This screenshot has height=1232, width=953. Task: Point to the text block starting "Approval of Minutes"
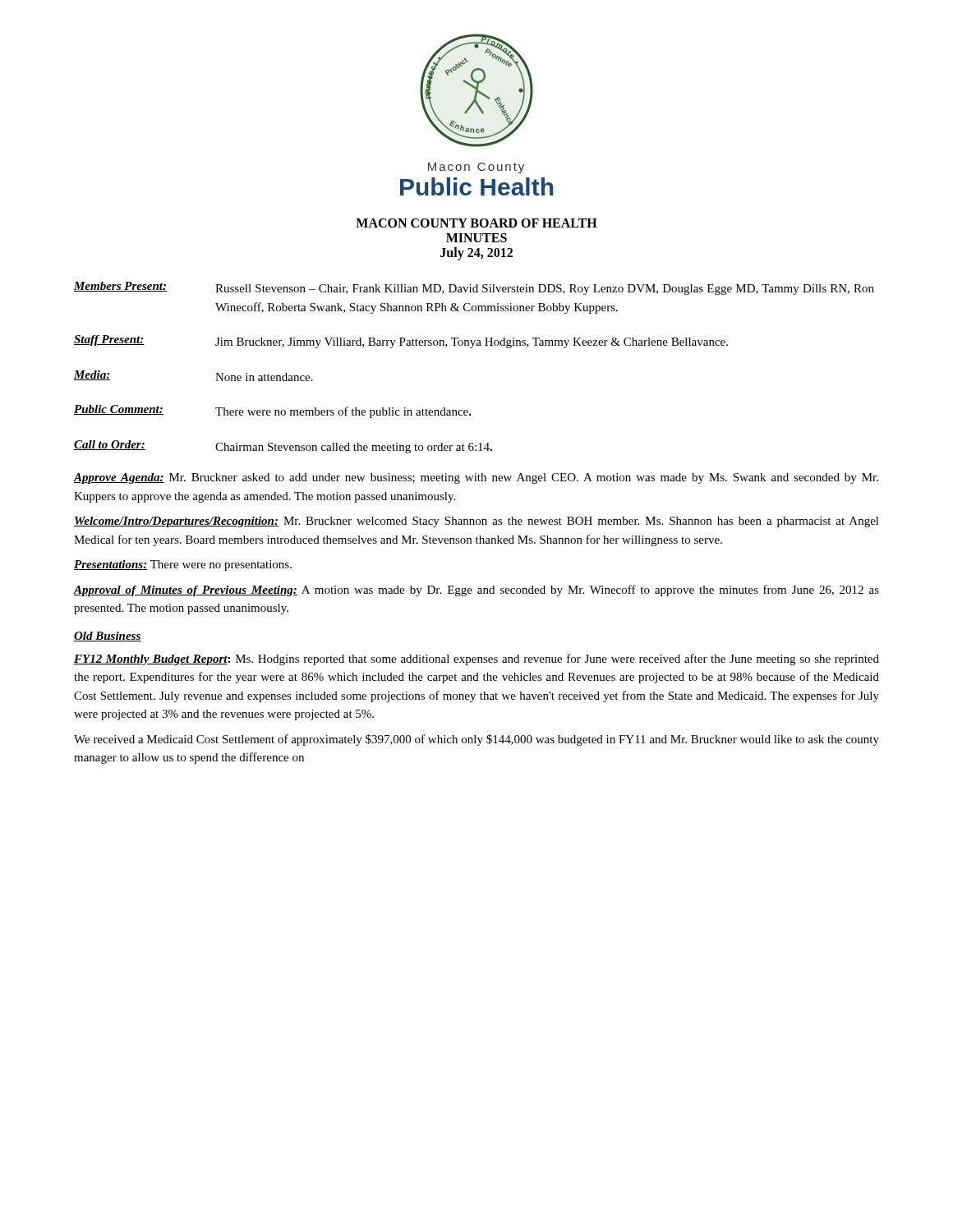476,599
